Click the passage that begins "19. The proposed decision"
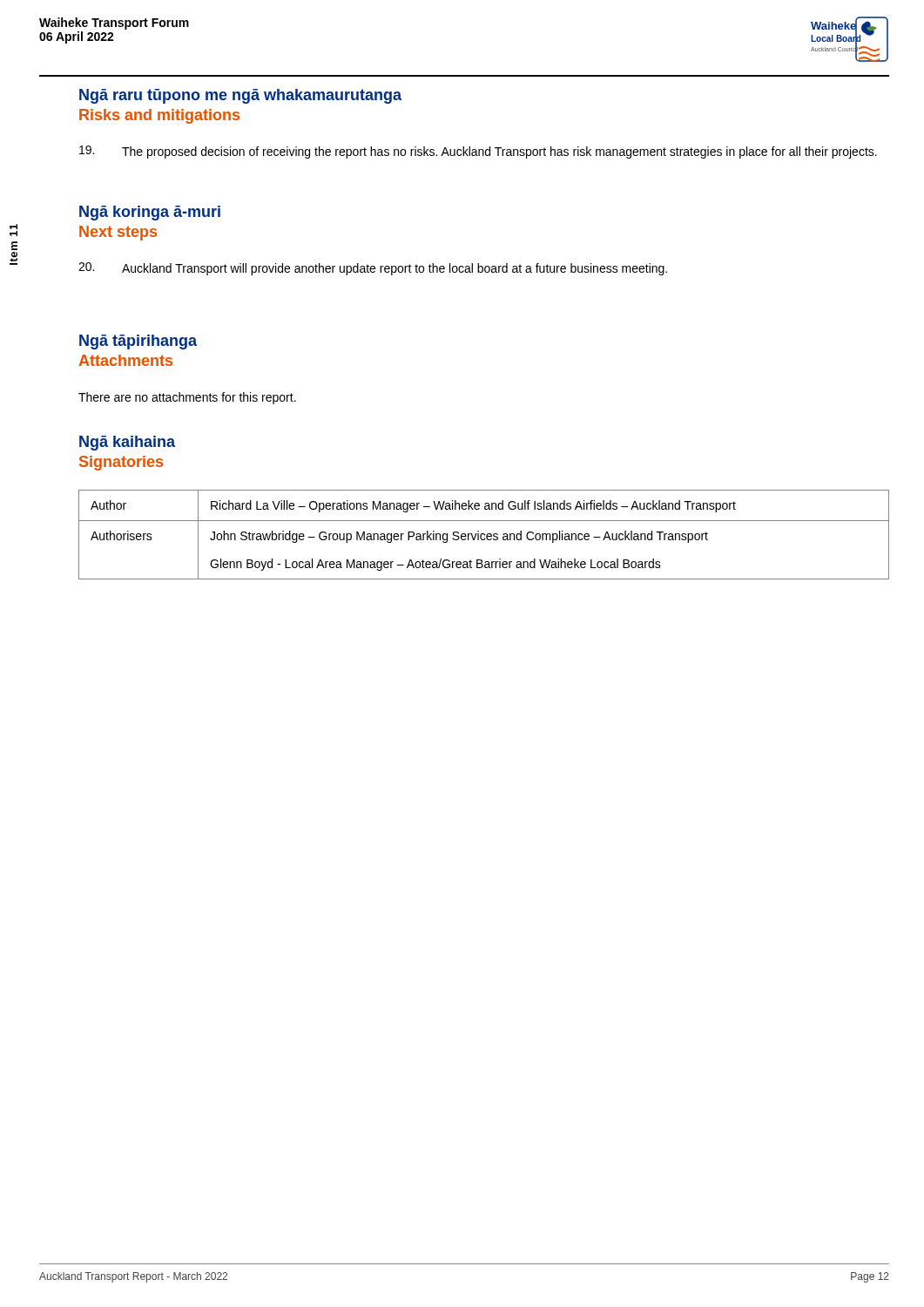924x1307 pixels. tap(478, 152)
